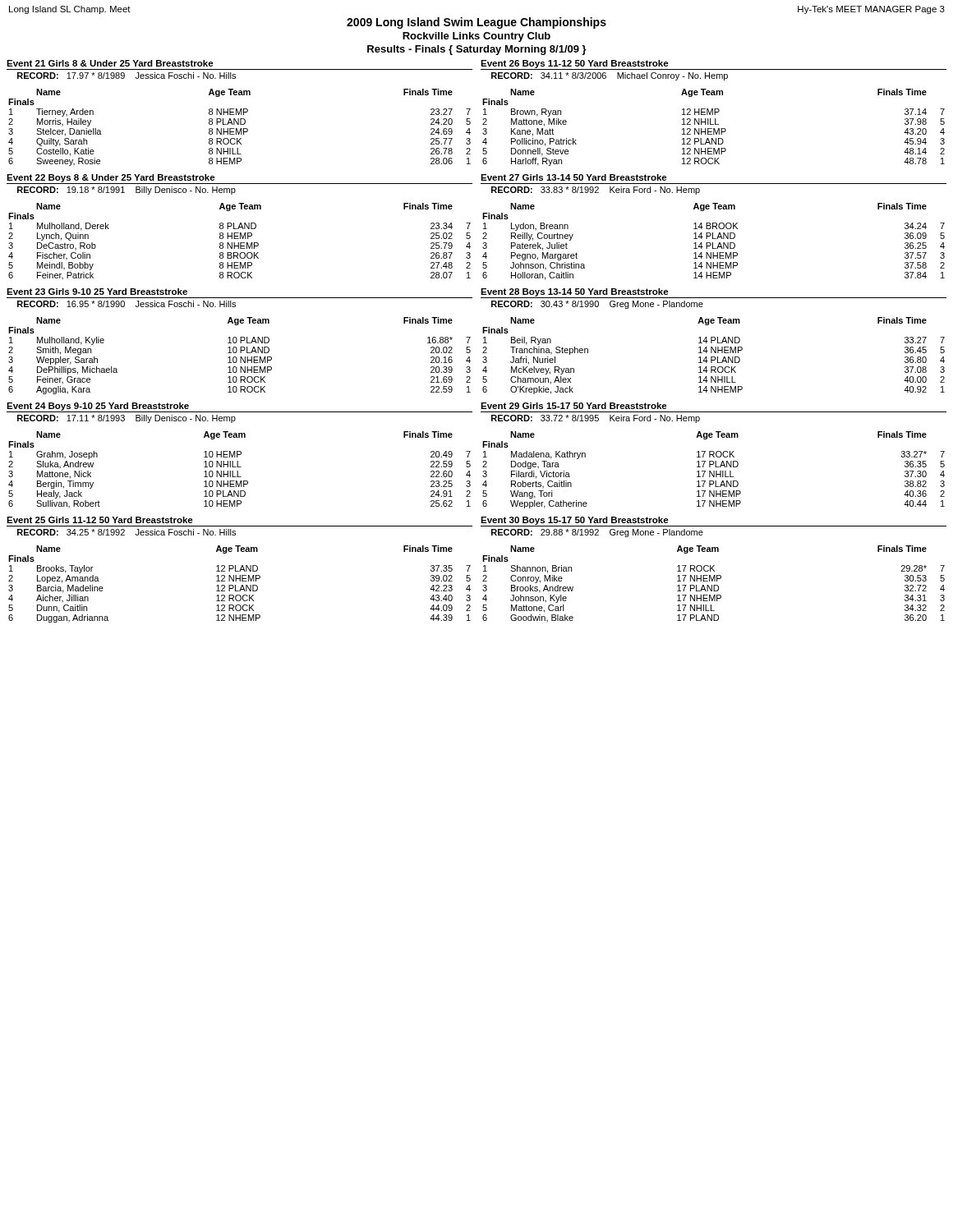Find the table that mentions "10 ROCK"
953x1232 pixels.
pos(239,355)
